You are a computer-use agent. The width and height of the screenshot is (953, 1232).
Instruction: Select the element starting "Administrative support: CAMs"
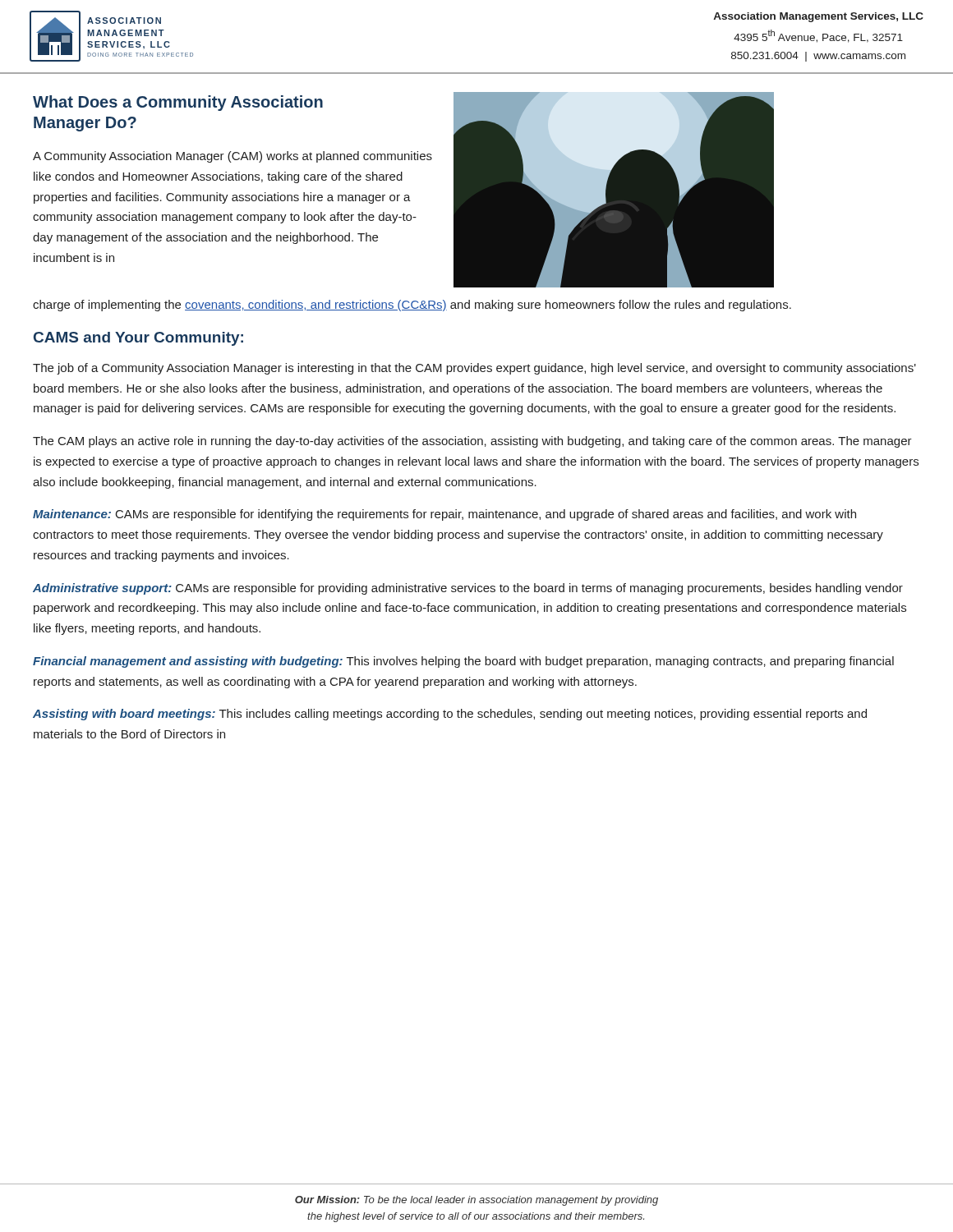pos(470,608)
